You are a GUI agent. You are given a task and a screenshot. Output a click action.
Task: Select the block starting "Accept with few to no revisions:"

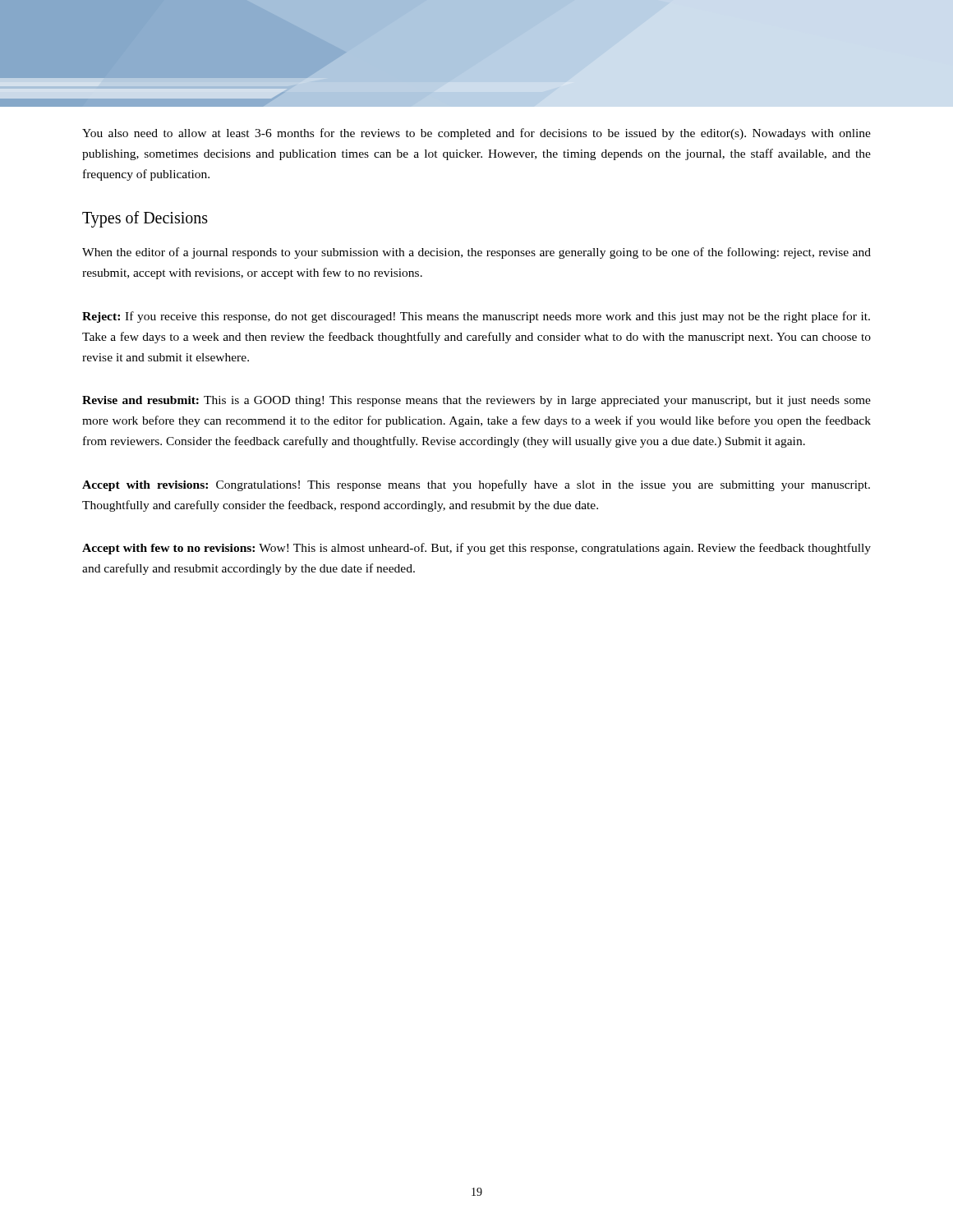pyautogui.click(x=476, y=558)
